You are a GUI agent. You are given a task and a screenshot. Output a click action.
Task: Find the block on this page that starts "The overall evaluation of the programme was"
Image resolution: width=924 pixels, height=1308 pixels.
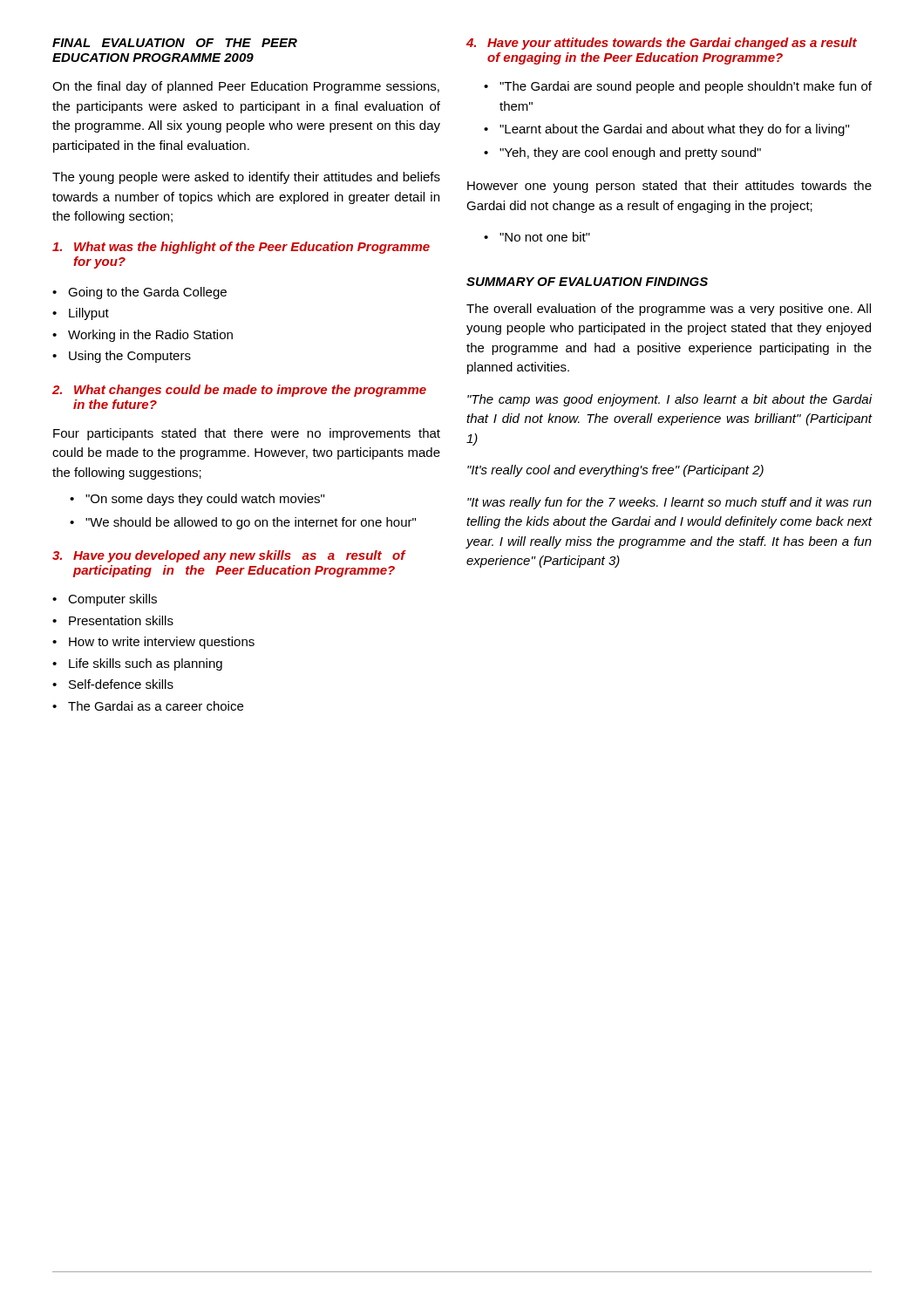[669, 337]
